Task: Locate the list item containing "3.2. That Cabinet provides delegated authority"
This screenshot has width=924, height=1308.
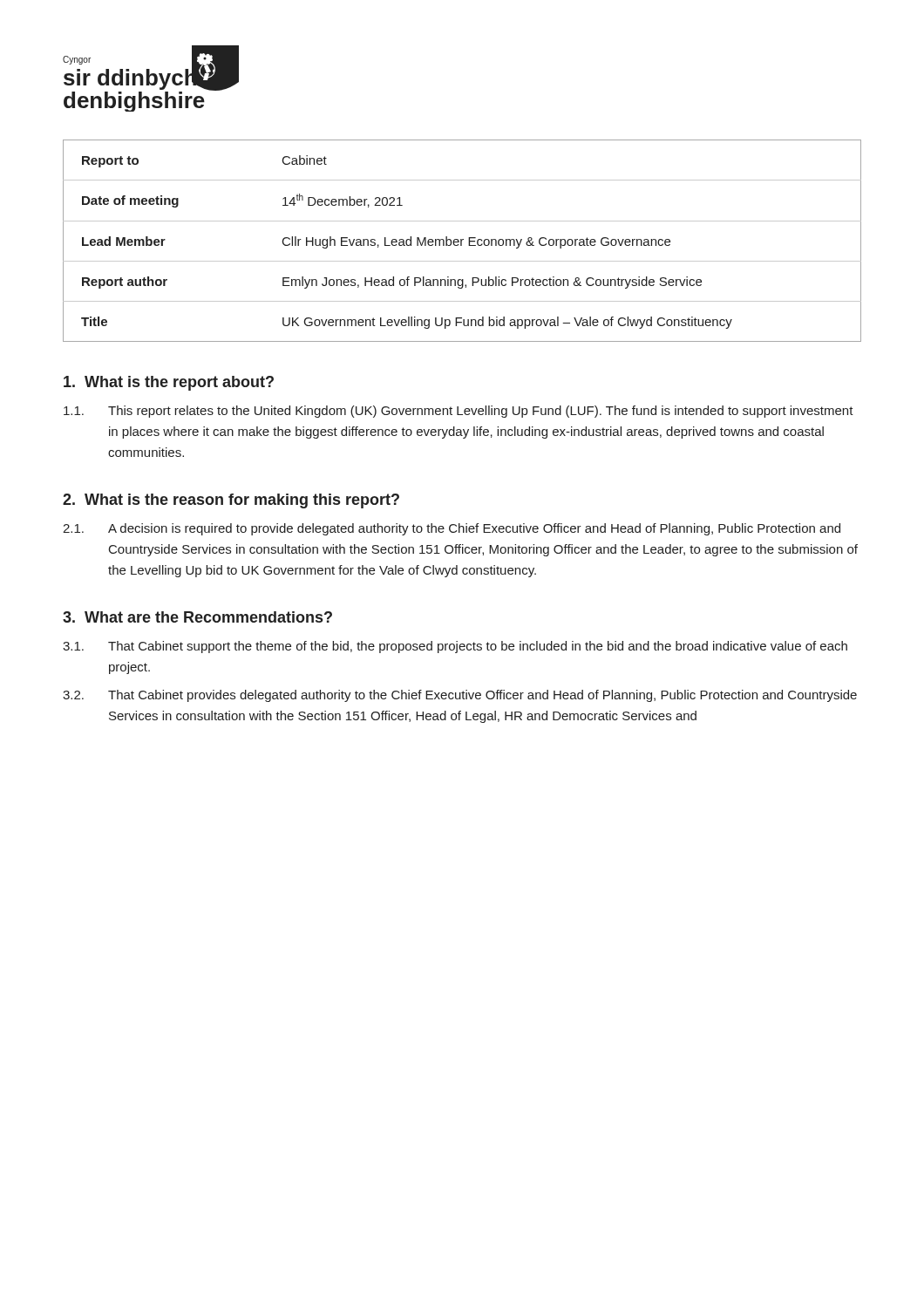Action: 462,705
